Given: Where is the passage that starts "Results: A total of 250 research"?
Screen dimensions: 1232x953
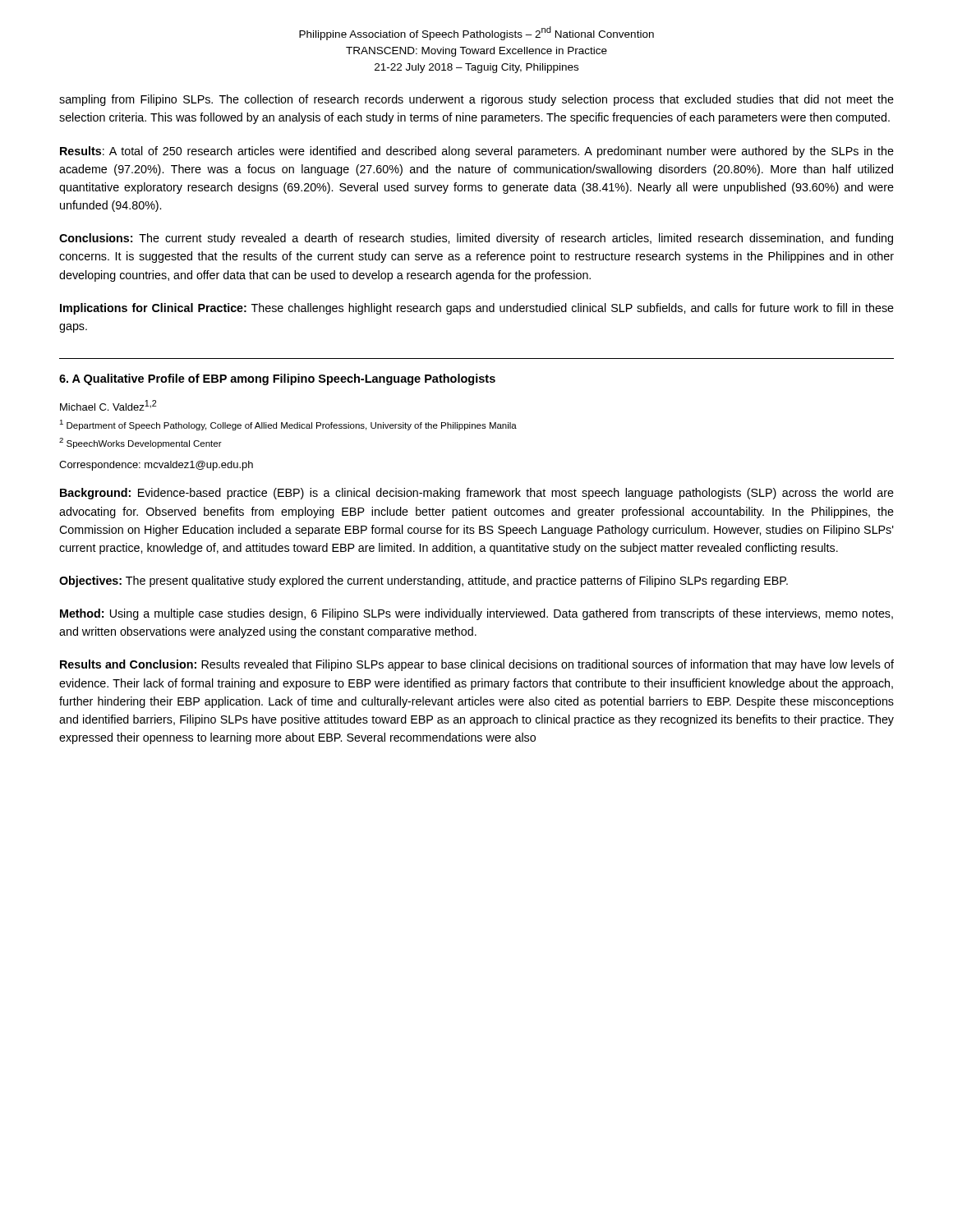Looking at the screenshot, I should click(476, 178).
